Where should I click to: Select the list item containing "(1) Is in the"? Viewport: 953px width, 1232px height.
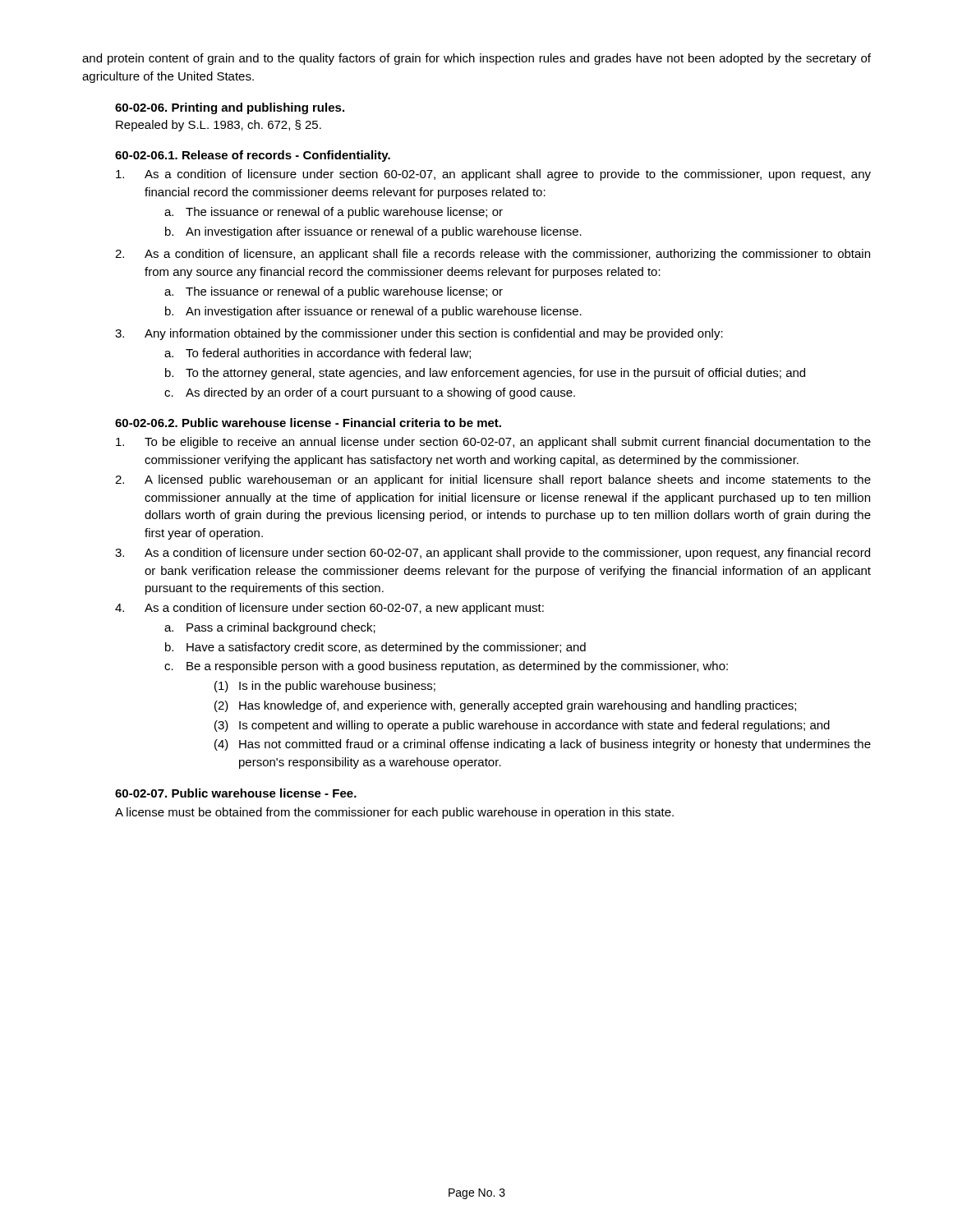pos(325,686)
